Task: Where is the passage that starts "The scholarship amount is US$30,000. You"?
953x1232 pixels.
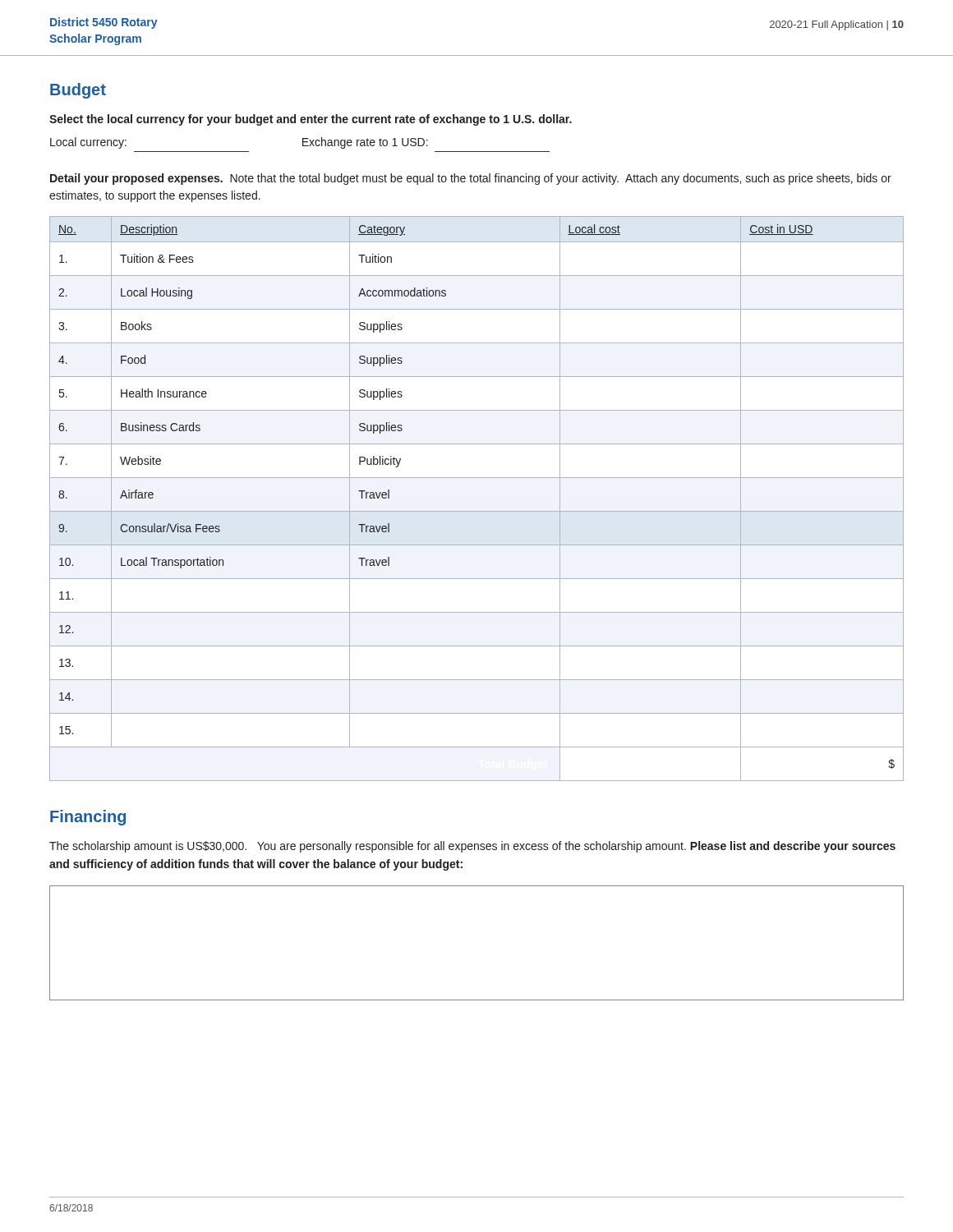Action: click(x=473, y=855)
